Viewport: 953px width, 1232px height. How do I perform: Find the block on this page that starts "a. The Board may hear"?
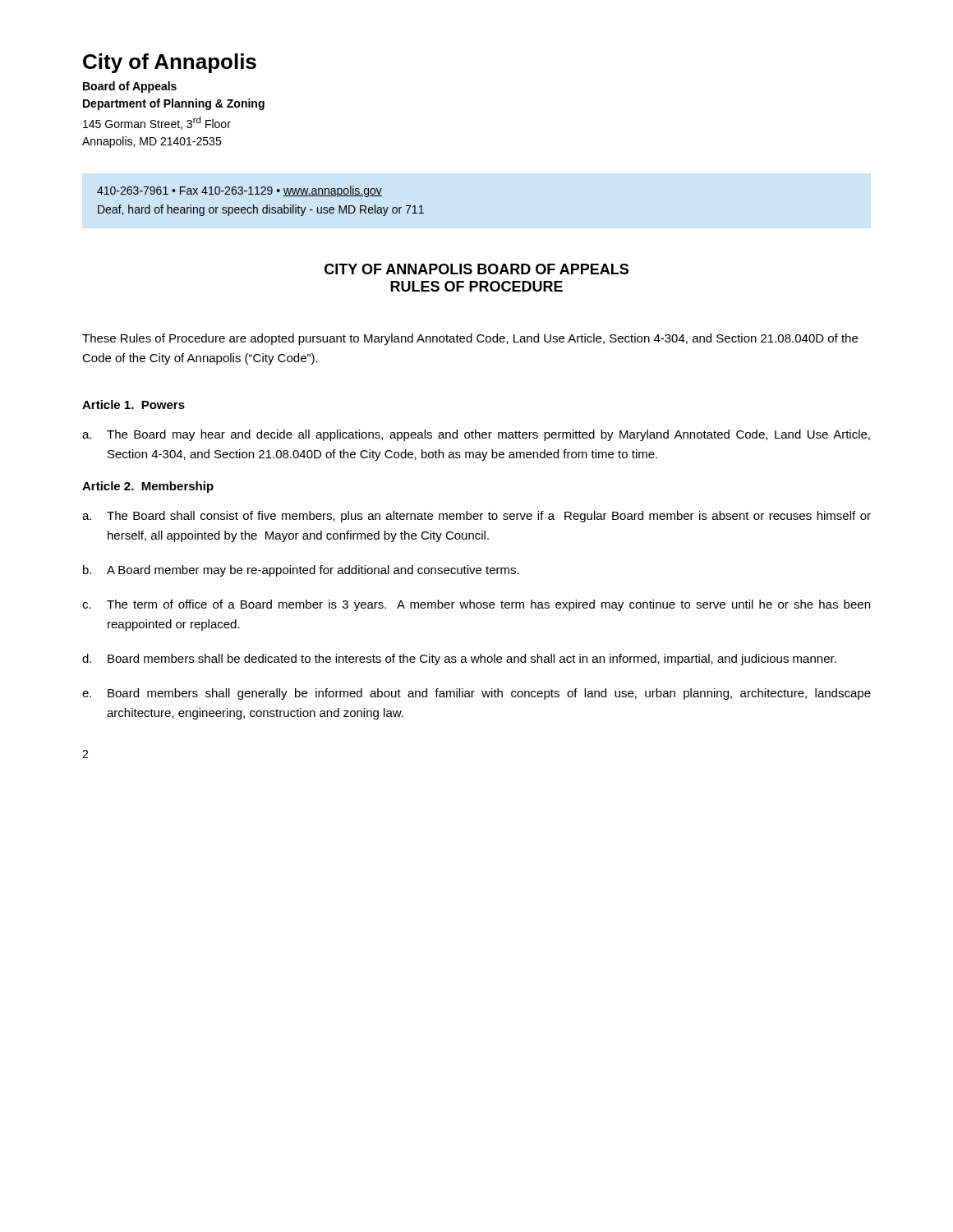pos(476,445)
